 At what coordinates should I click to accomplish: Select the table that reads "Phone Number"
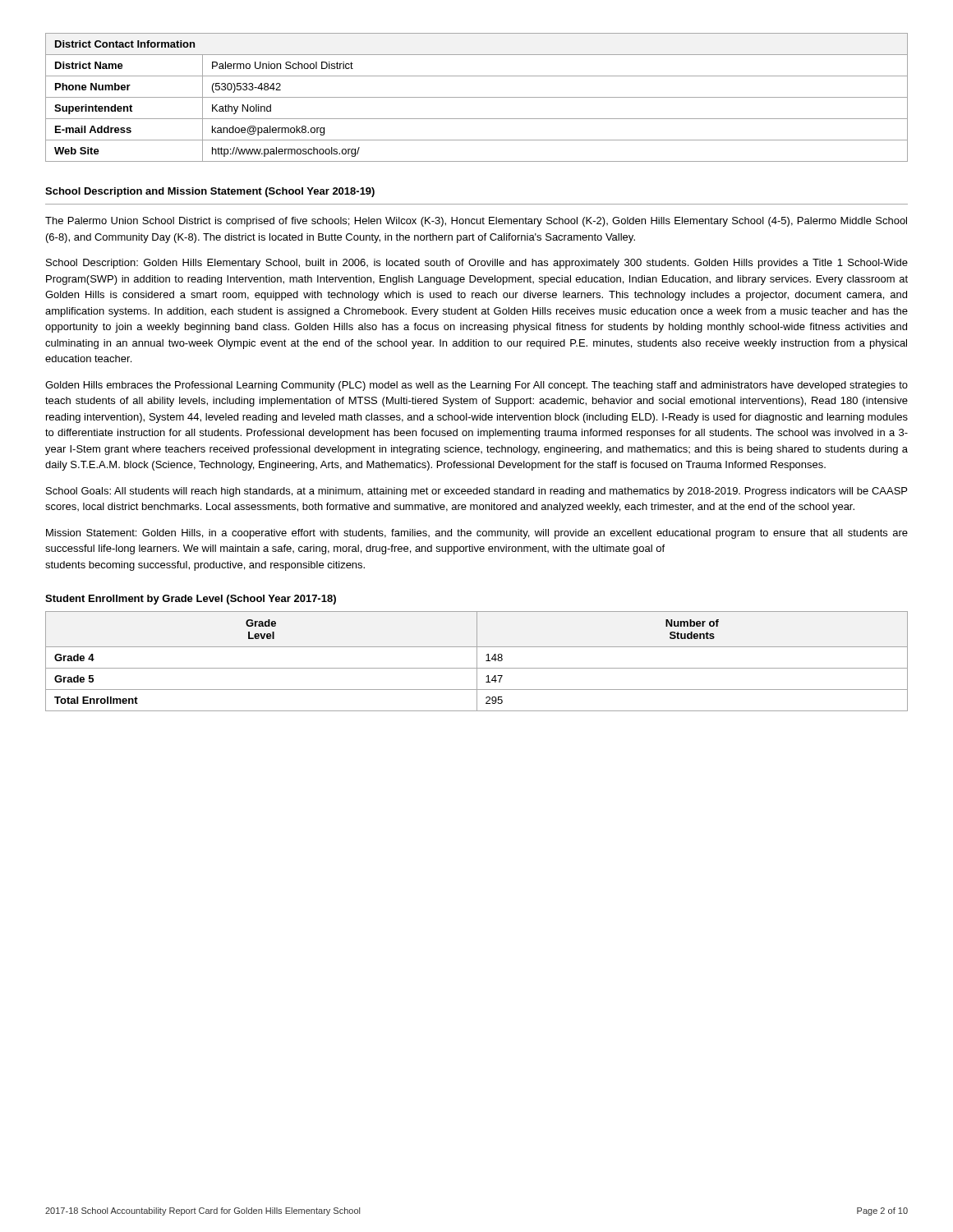click(x=476, y=97)
